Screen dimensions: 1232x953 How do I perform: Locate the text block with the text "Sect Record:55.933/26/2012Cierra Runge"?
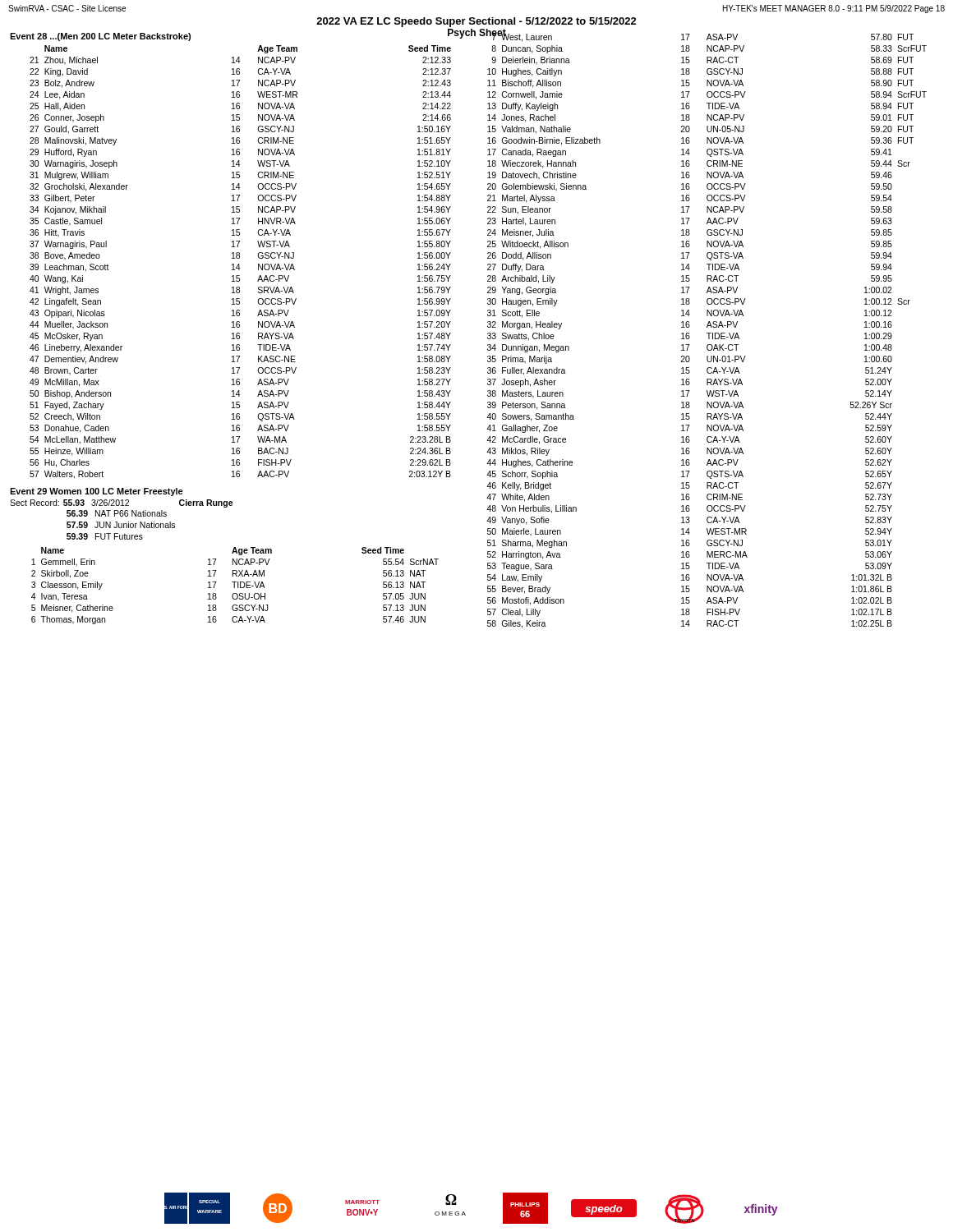(x=121, y=520)
